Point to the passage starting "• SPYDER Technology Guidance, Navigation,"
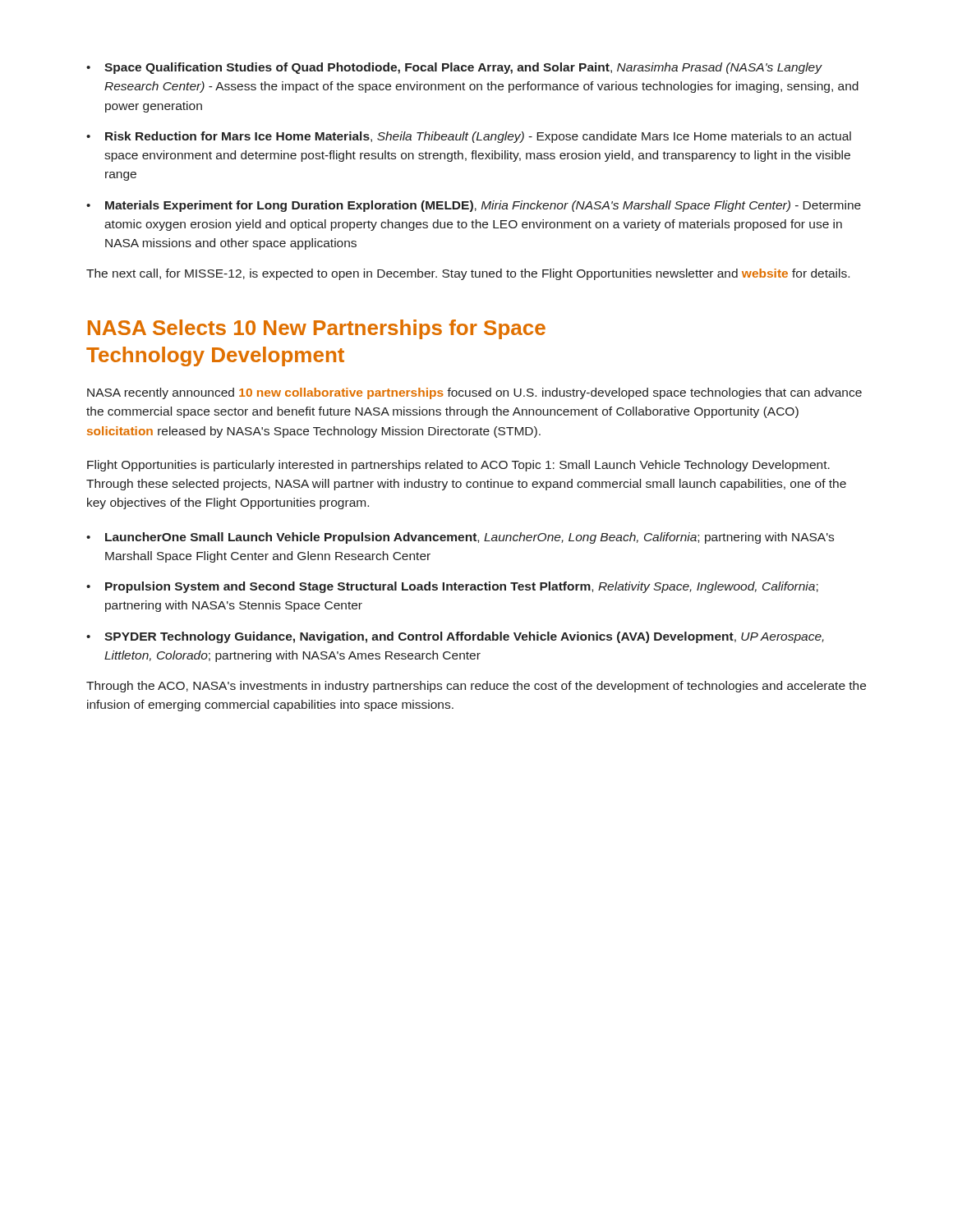953x1232 pixels. [476, 645]
